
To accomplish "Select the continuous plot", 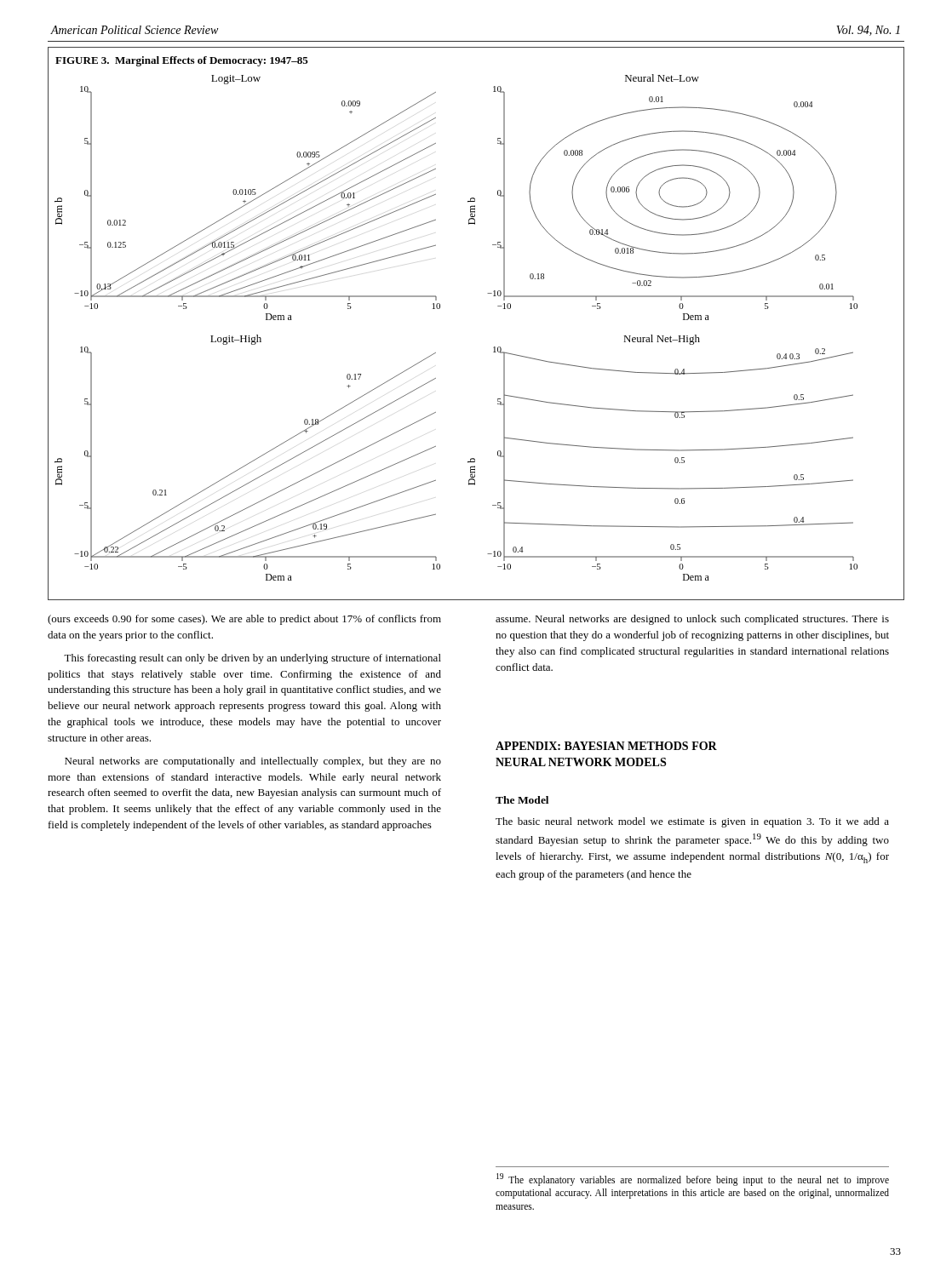I will pos(476,324).
